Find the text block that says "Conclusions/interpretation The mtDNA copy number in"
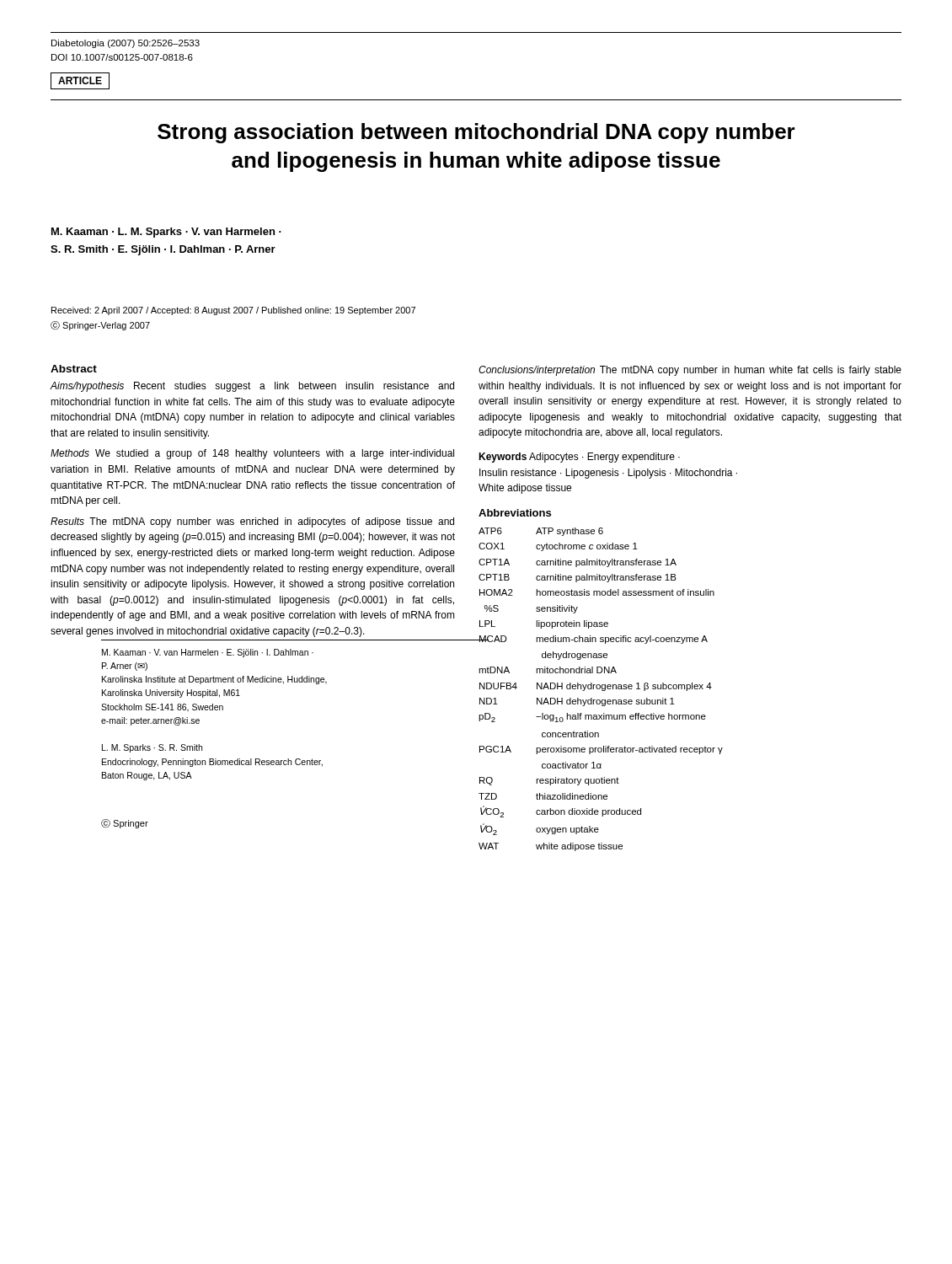Viewport: 952px width, 1264px height. click(690, 401)
